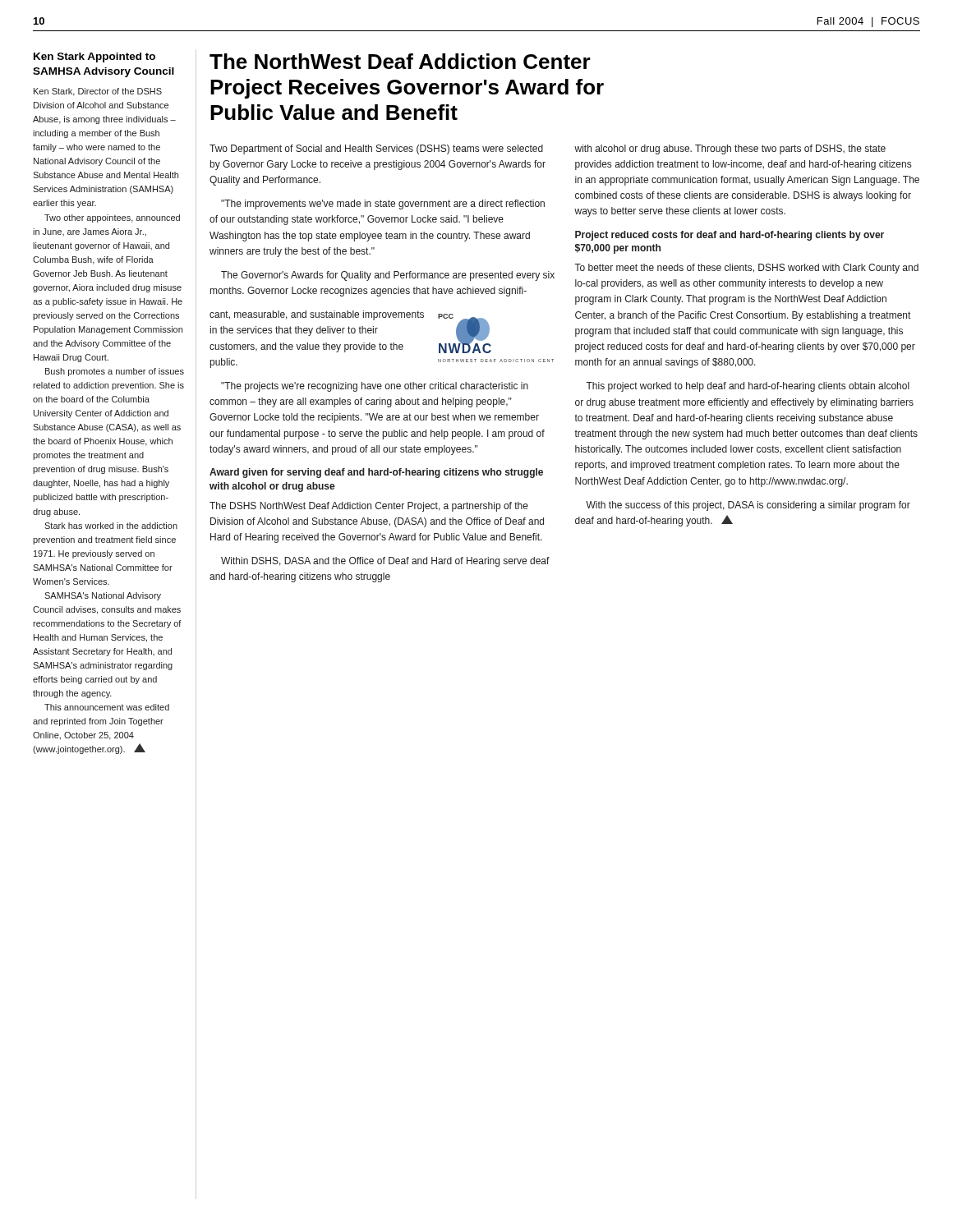Screen dimensions: 1232x953
Task: Click the section header that begins "Project reduced costs for deaf and"
Action: 729,241
